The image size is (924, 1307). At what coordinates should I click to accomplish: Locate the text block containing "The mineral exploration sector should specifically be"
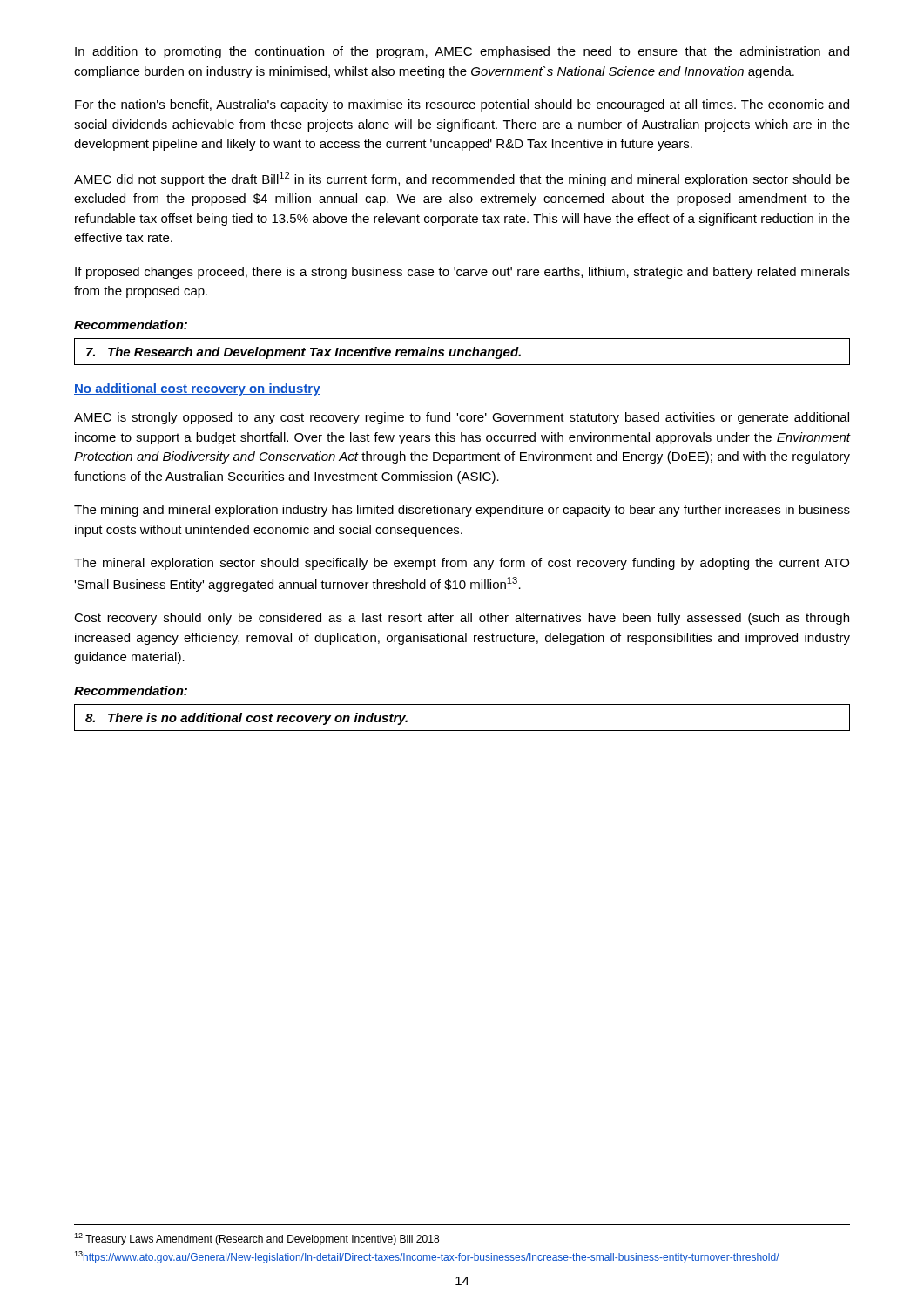(462, 574)
